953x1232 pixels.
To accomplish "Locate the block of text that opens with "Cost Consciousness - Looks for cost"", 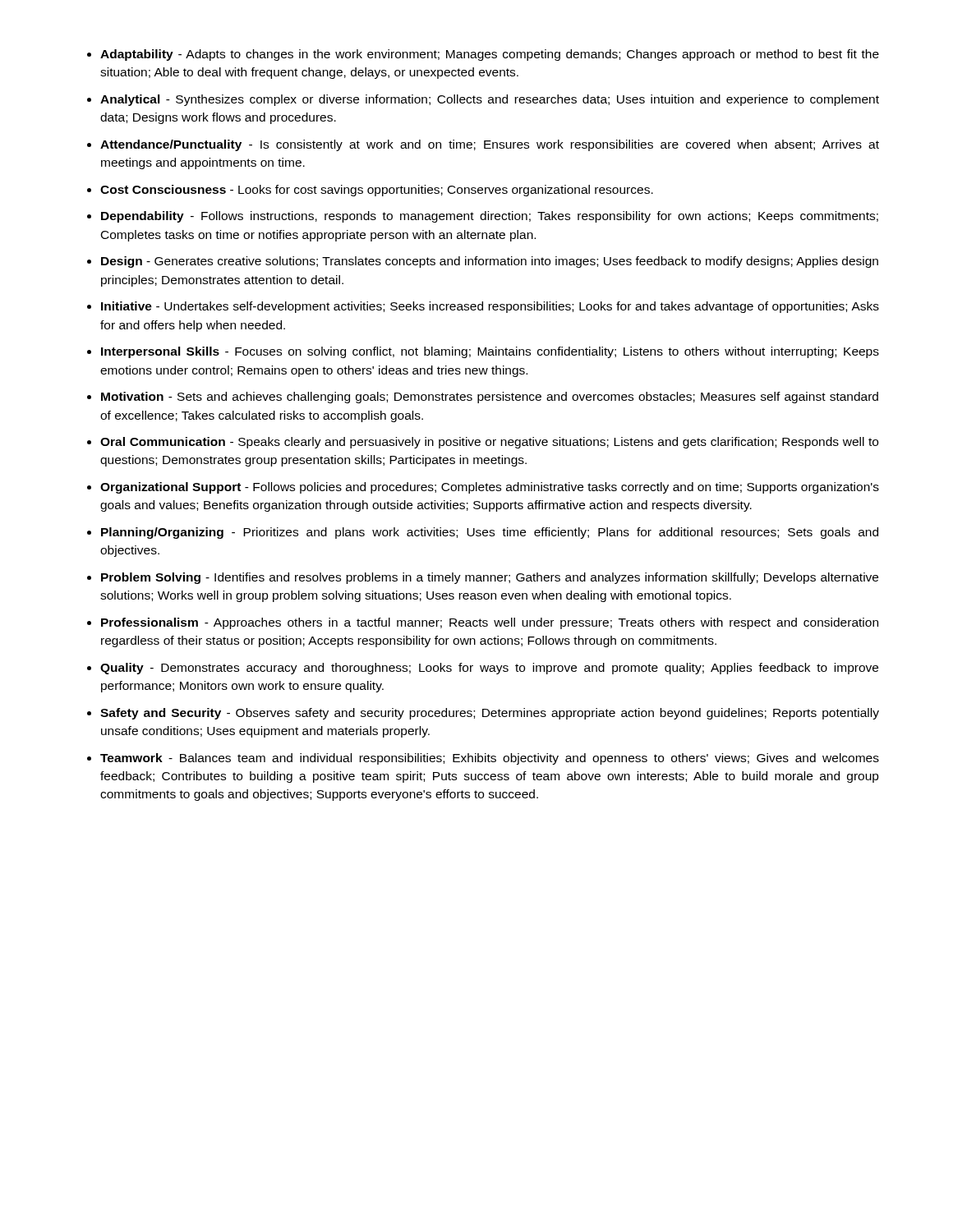I will [377, 189].
